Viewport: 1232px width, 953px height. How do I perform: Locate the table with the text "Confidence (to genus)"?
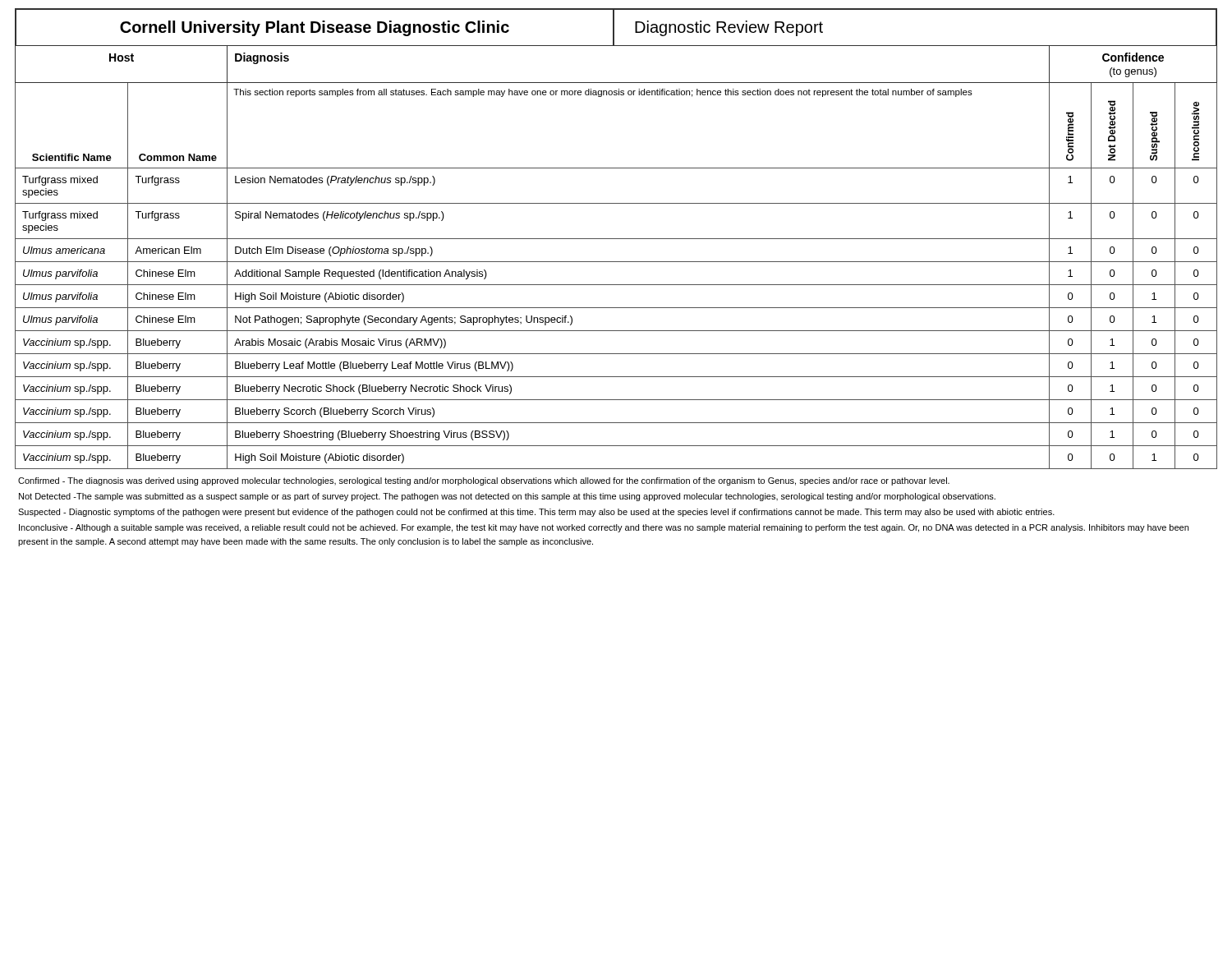point(616,257)
